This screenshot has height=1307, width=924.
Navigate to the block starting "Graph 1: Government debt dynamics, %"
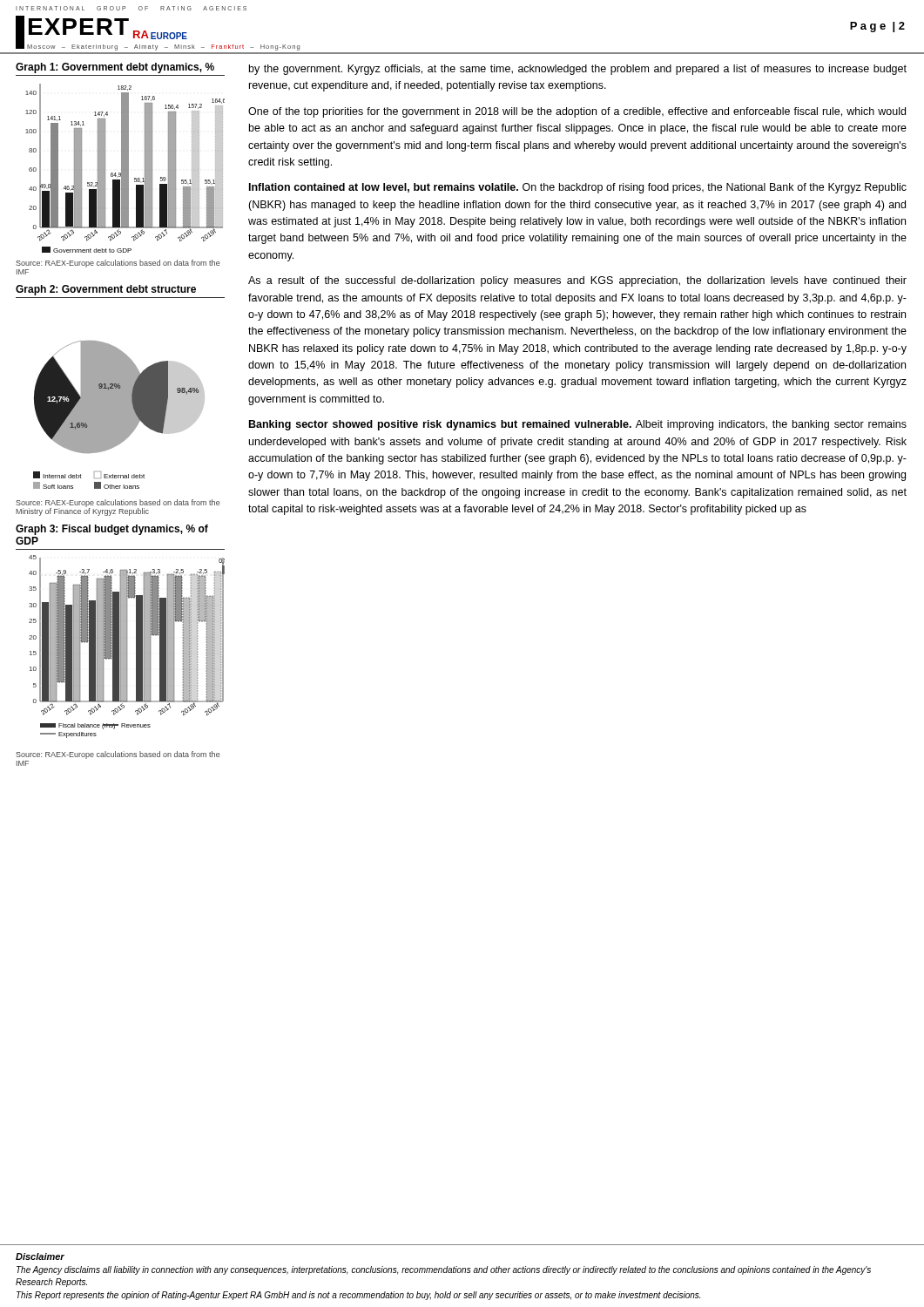115,67
